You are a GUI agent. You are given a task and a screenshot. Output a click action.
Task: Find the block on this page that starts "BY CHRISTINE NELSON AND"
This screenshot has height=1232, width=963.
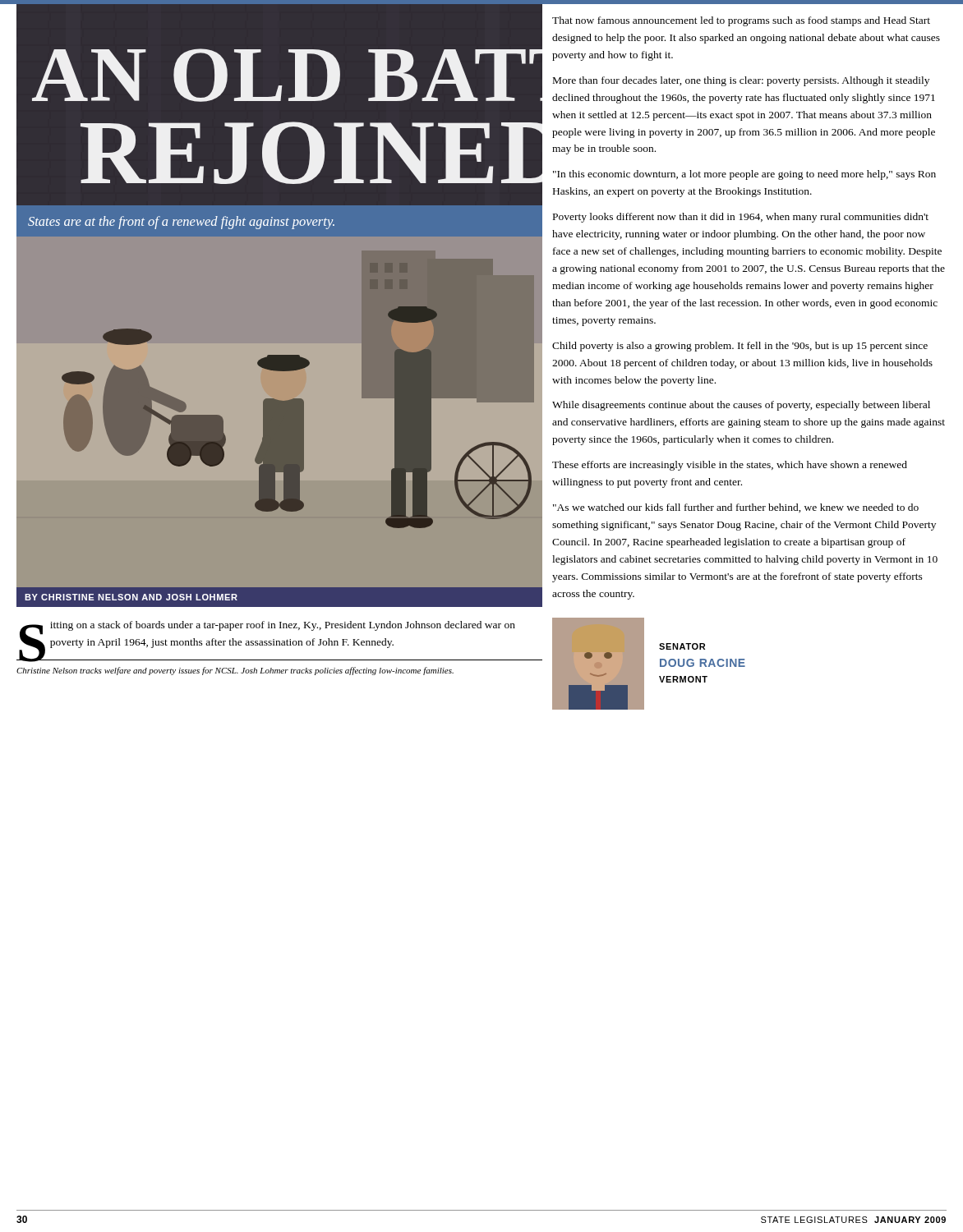[131, 597]
